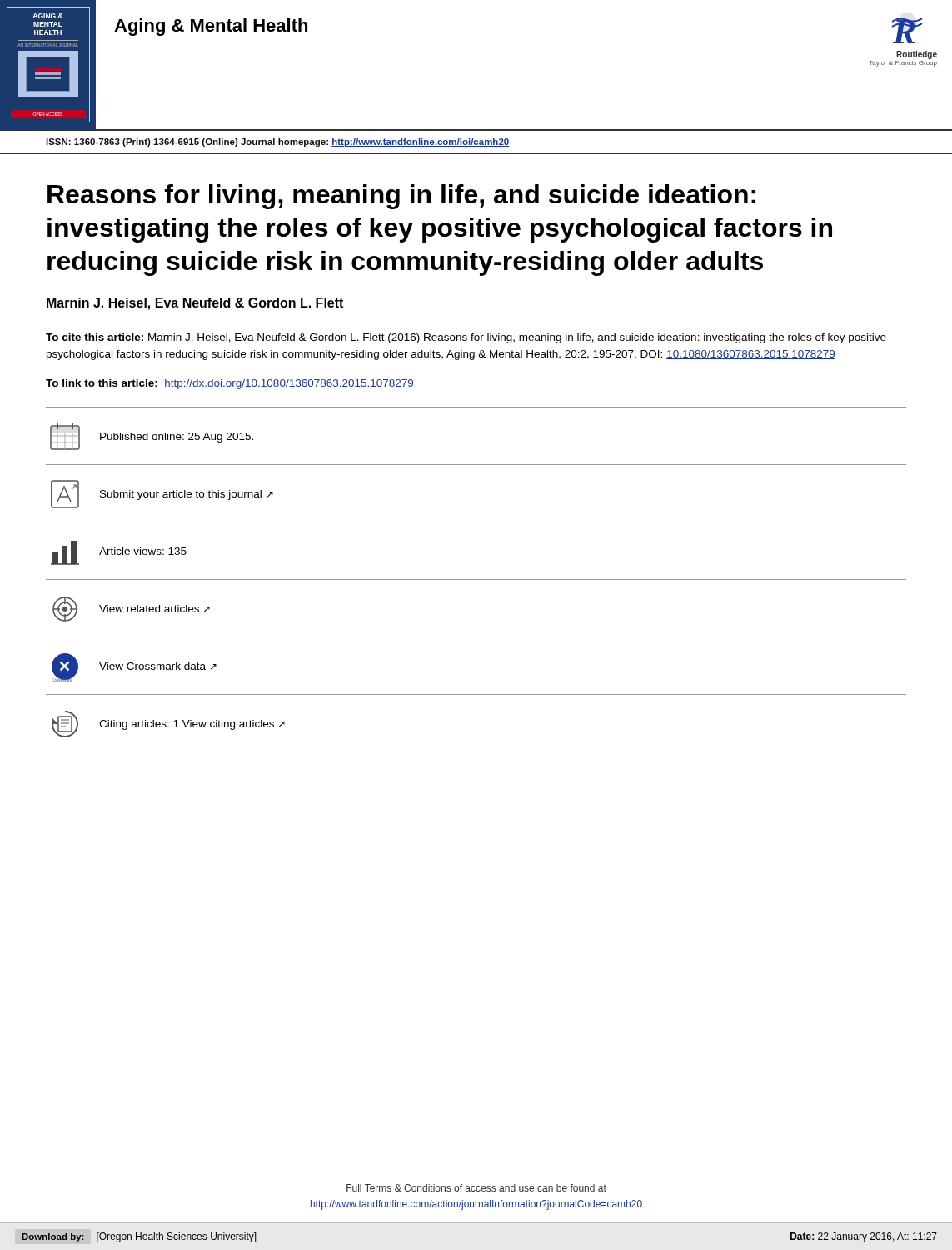Select the text block with the text "Published online: 25 Aug"
952x1250 pixels.
click(x=150, y=436)
